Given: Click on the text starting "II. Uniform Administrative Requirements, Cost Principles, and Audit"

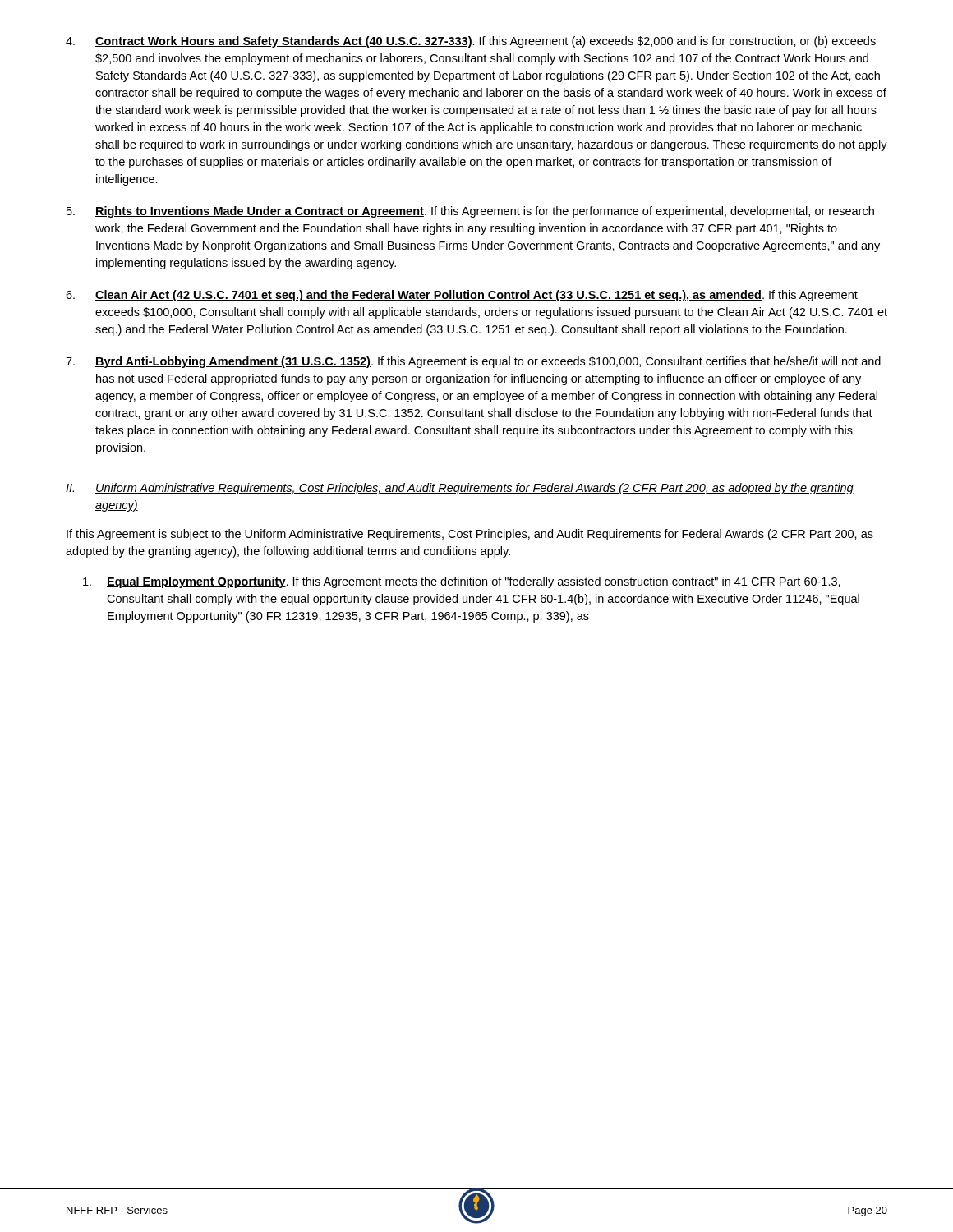Looking at the screenshot, I should (x=476, y=497).
